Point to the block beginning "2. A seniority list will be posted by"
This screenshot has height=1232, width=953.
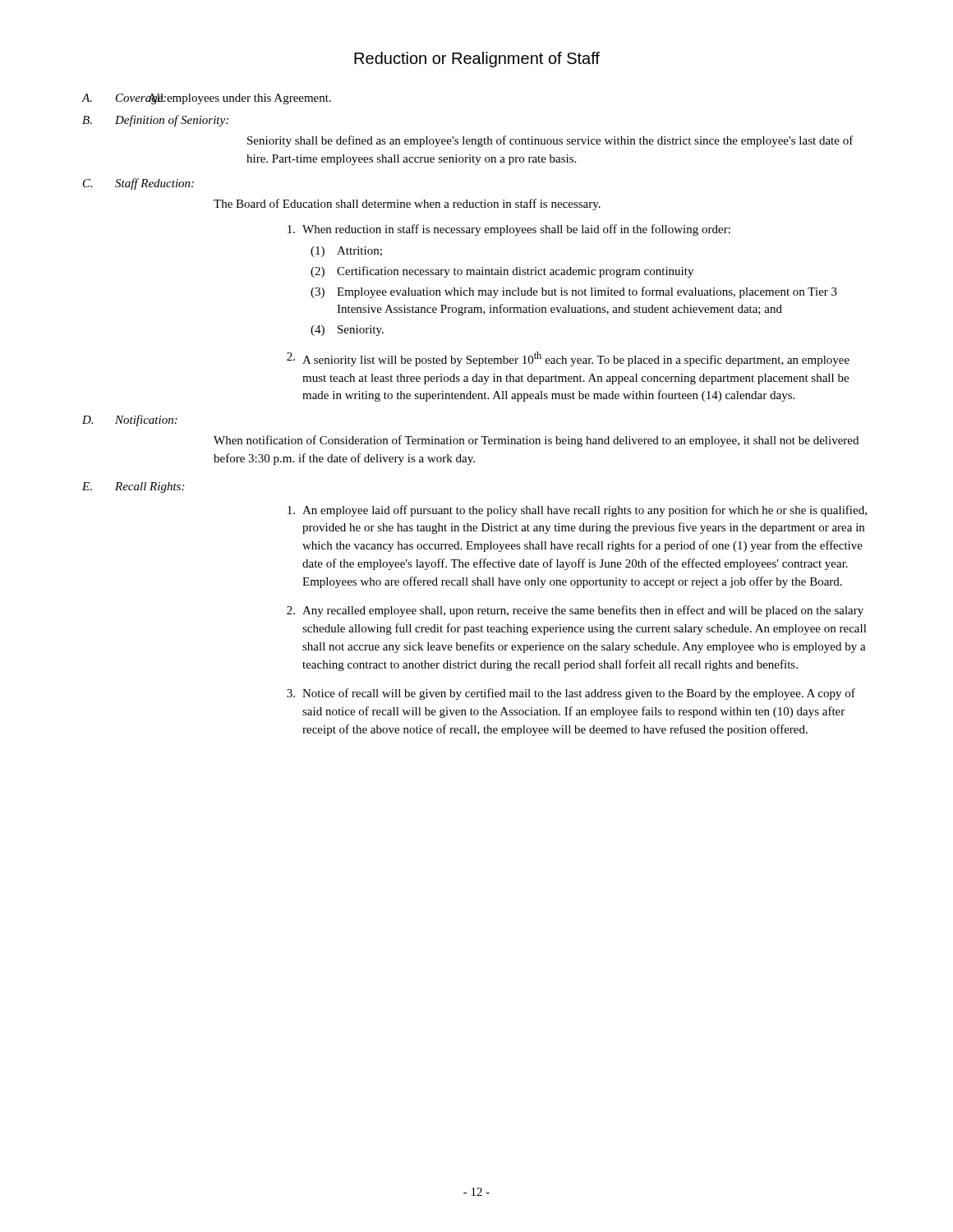[571, 376]
